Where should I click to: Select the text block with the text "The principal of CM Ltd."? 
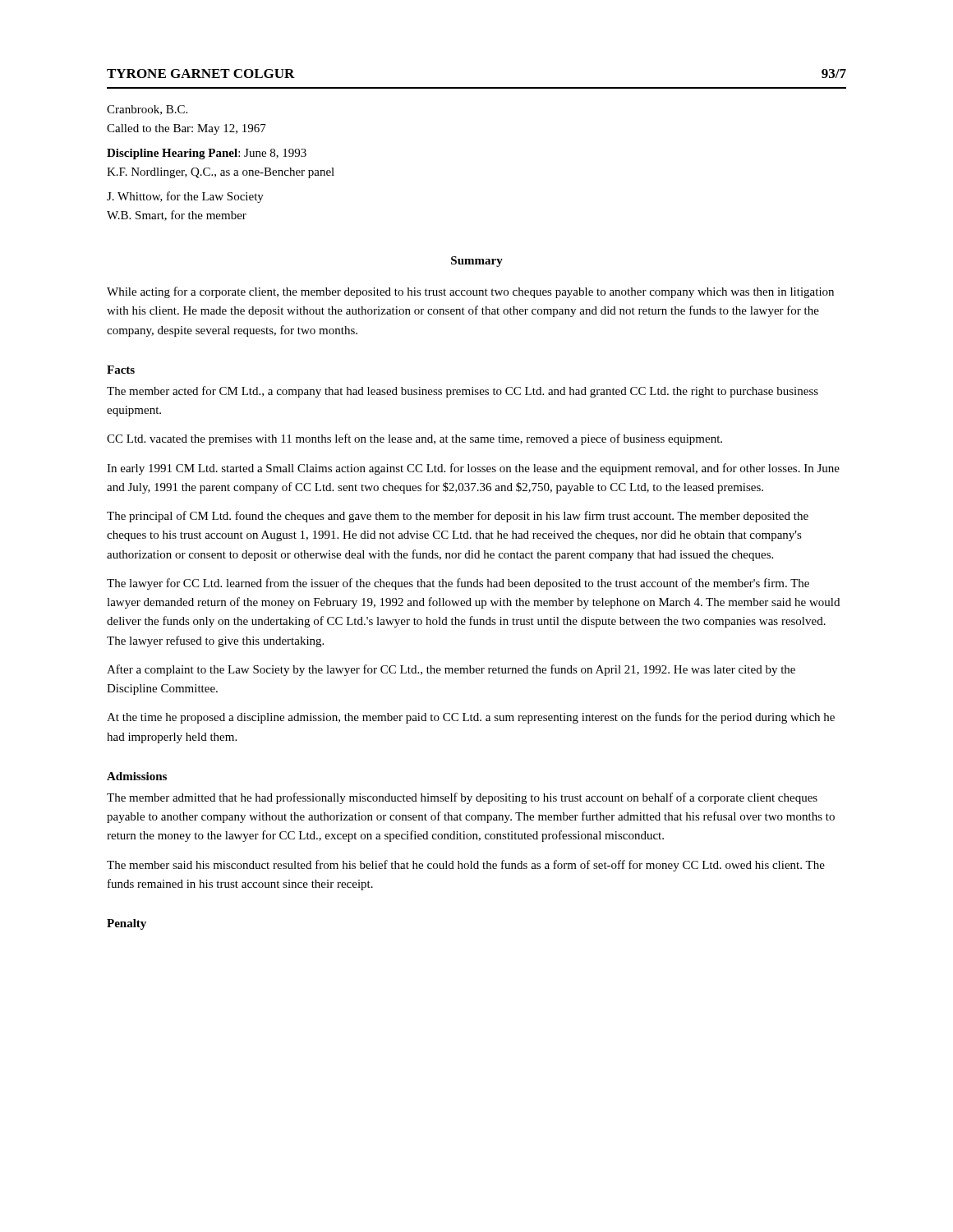click(458, 535)
